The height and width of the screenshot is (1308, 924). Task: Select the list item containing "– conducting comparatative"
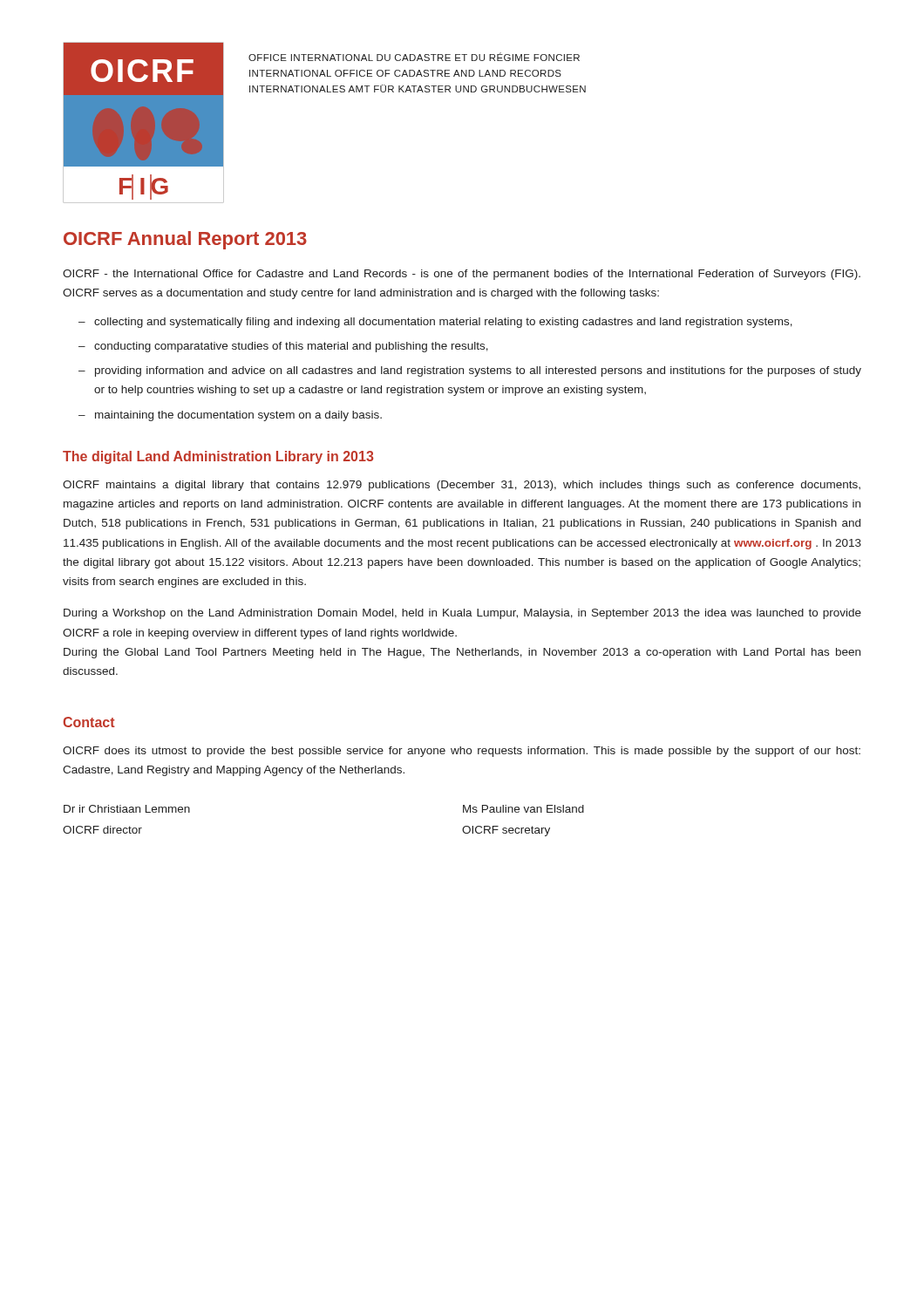[x=470, y=346]
